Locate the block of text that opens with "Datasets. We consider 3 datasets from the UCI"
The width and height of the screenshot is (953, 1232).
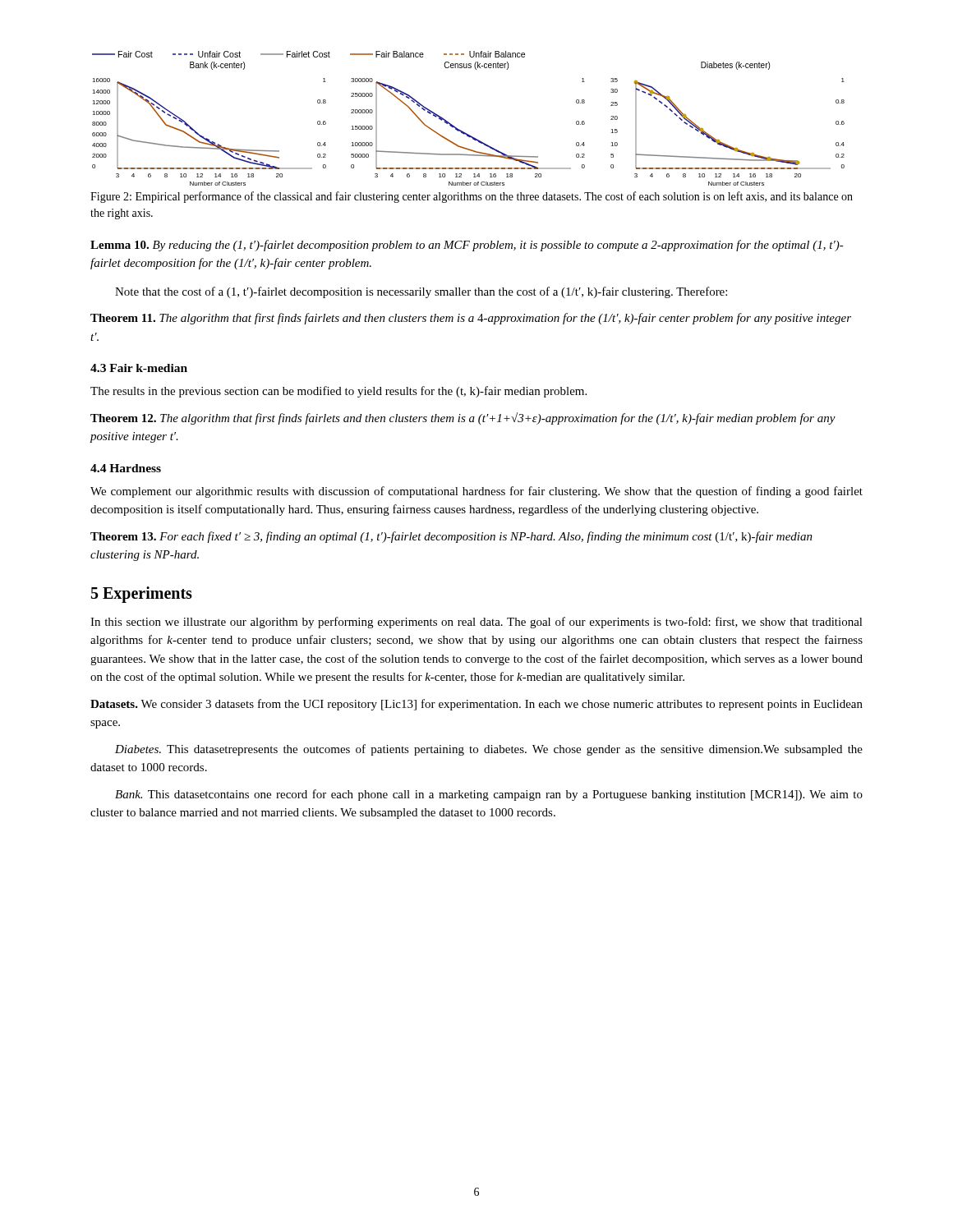click(476, 713)
